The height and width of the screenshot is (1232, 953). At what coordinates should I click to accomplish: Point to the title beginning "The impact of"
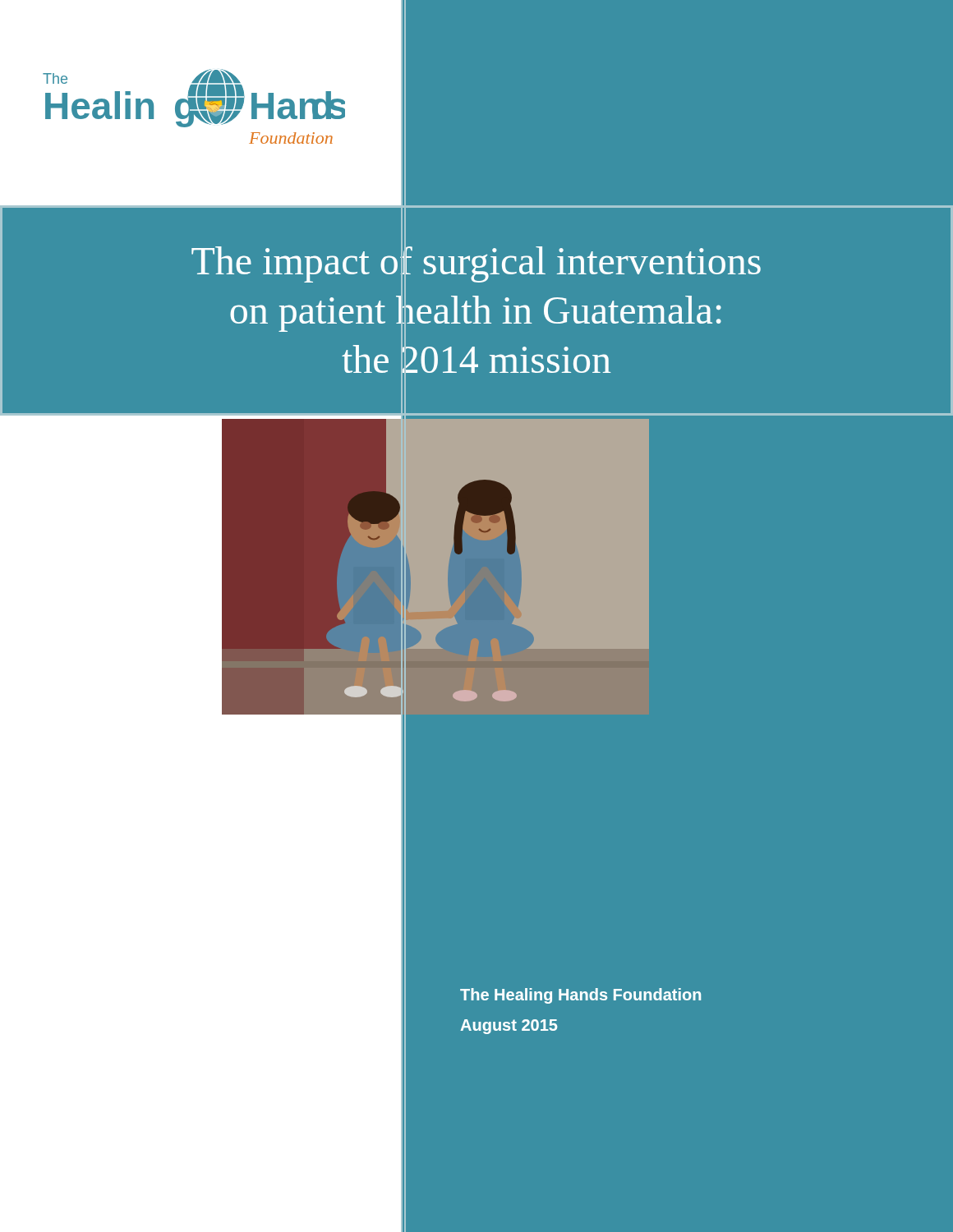click(476, 310)
